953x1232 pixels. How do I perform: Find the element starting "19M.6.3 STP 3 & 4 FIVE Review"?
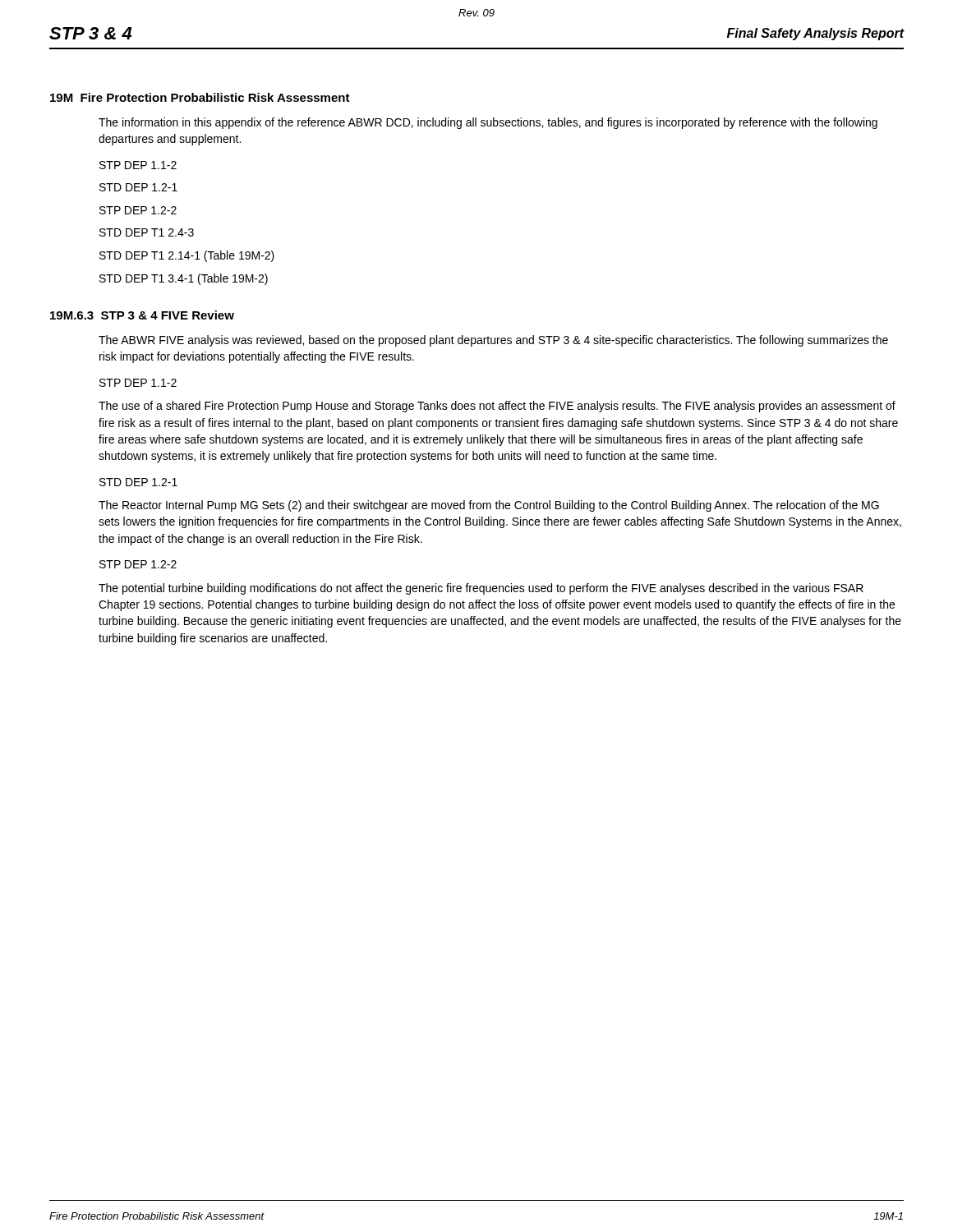[142, 315]
